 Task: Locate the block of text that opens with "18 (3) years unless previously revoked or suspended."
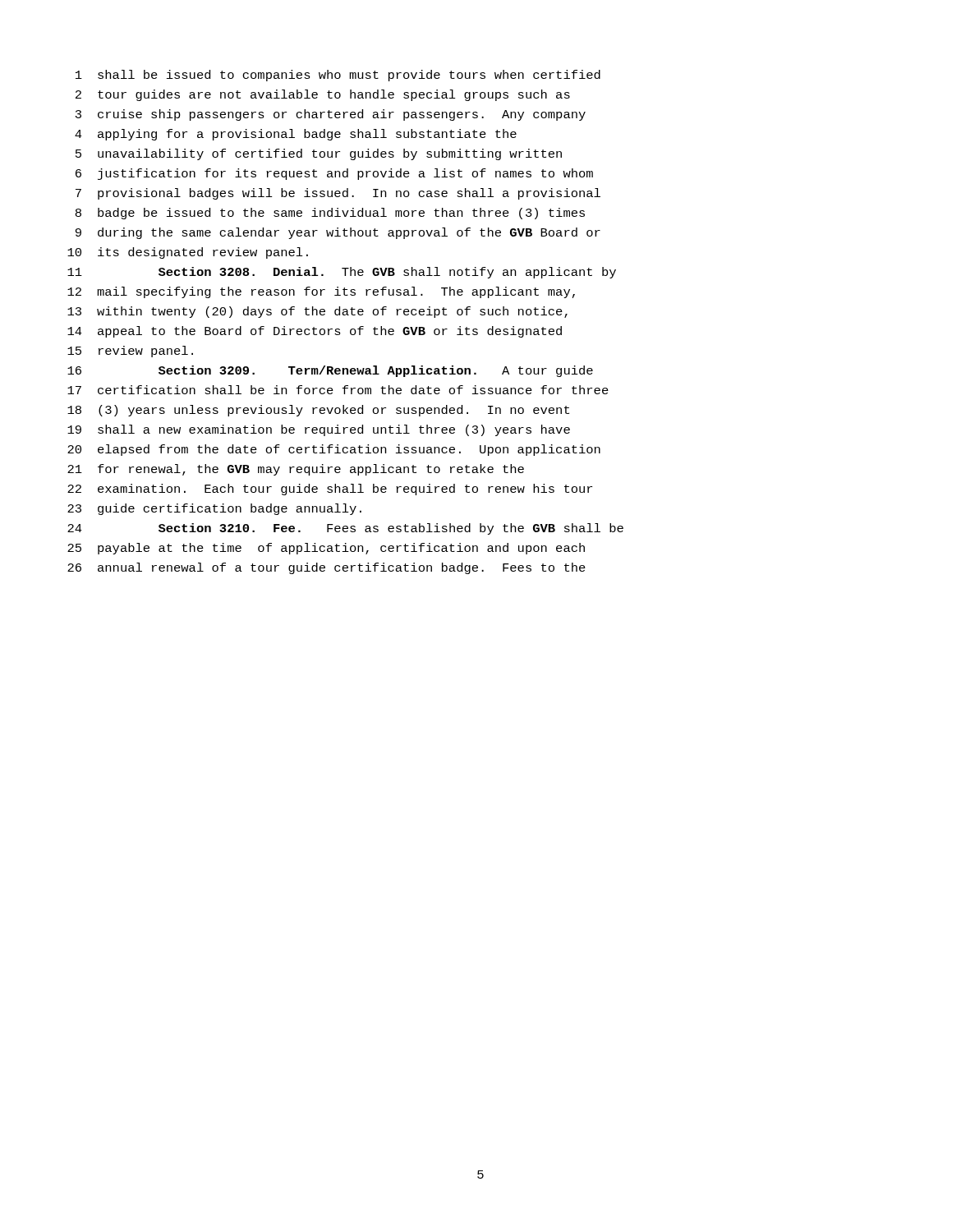480,411
